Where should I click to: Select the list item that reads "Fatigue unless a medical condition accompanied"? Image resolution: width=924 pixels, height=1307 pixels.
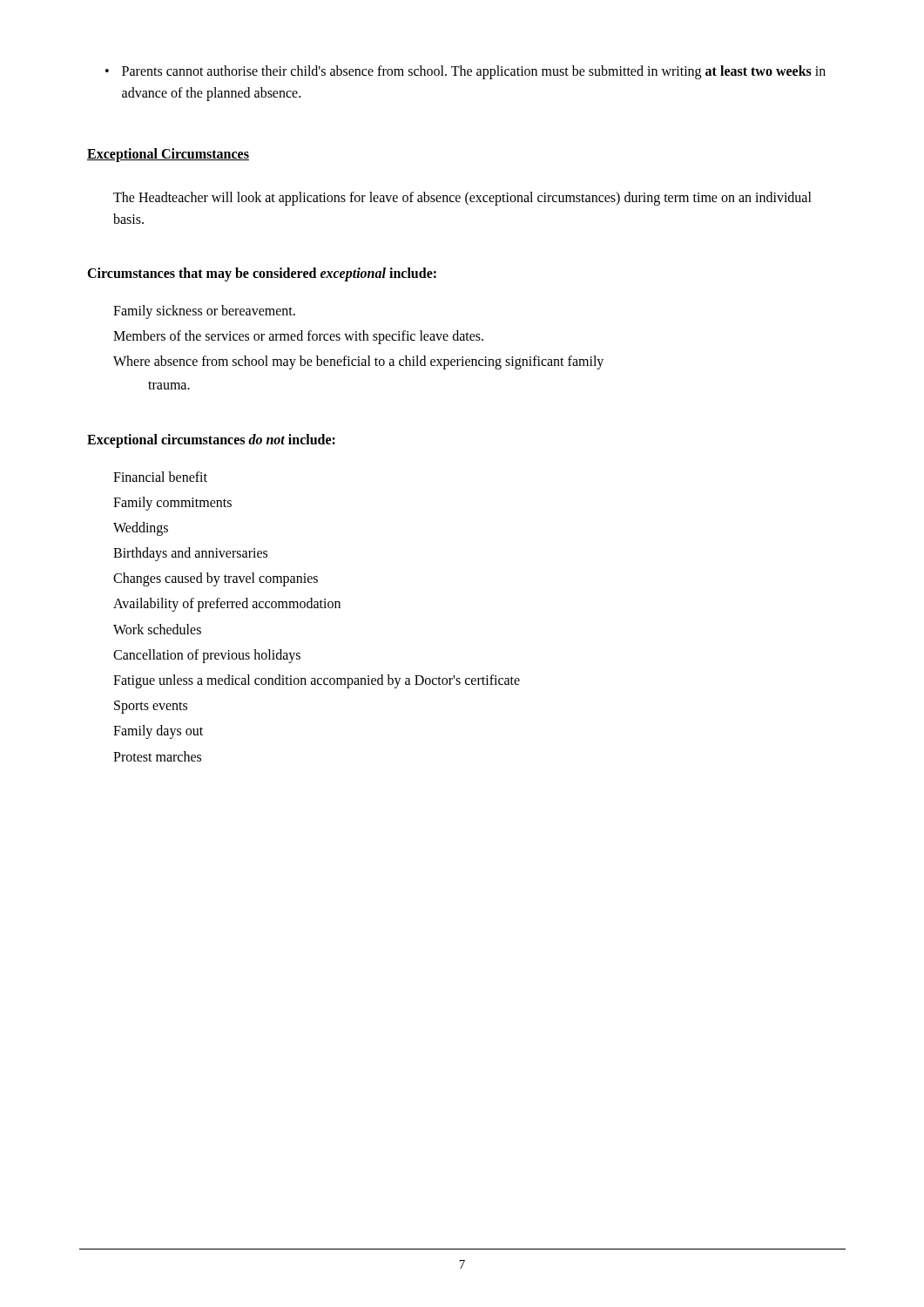coord(317,680)
